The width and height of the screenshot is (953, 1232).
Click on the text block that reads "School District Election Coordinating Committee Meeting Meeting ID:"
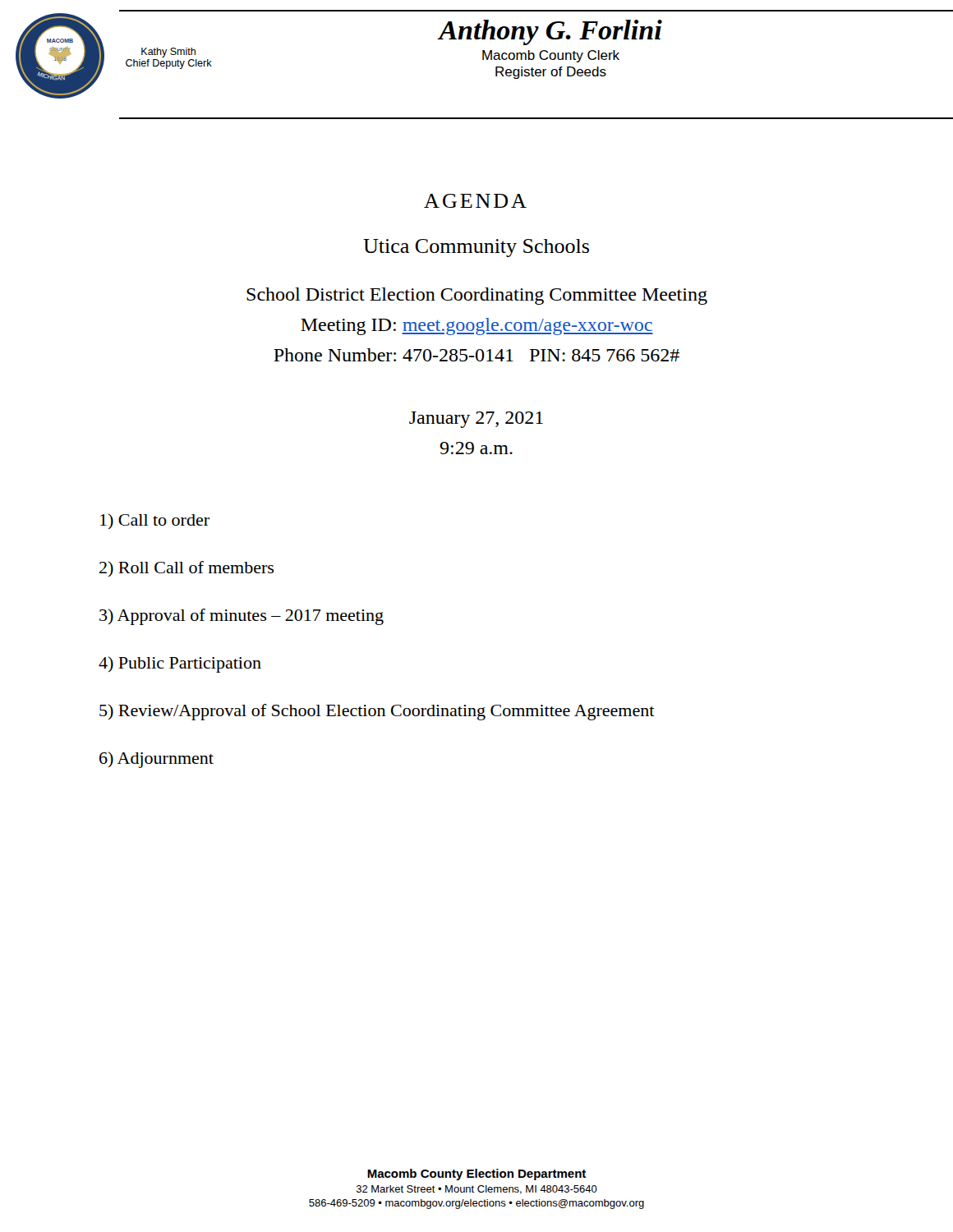pos(476,325)
